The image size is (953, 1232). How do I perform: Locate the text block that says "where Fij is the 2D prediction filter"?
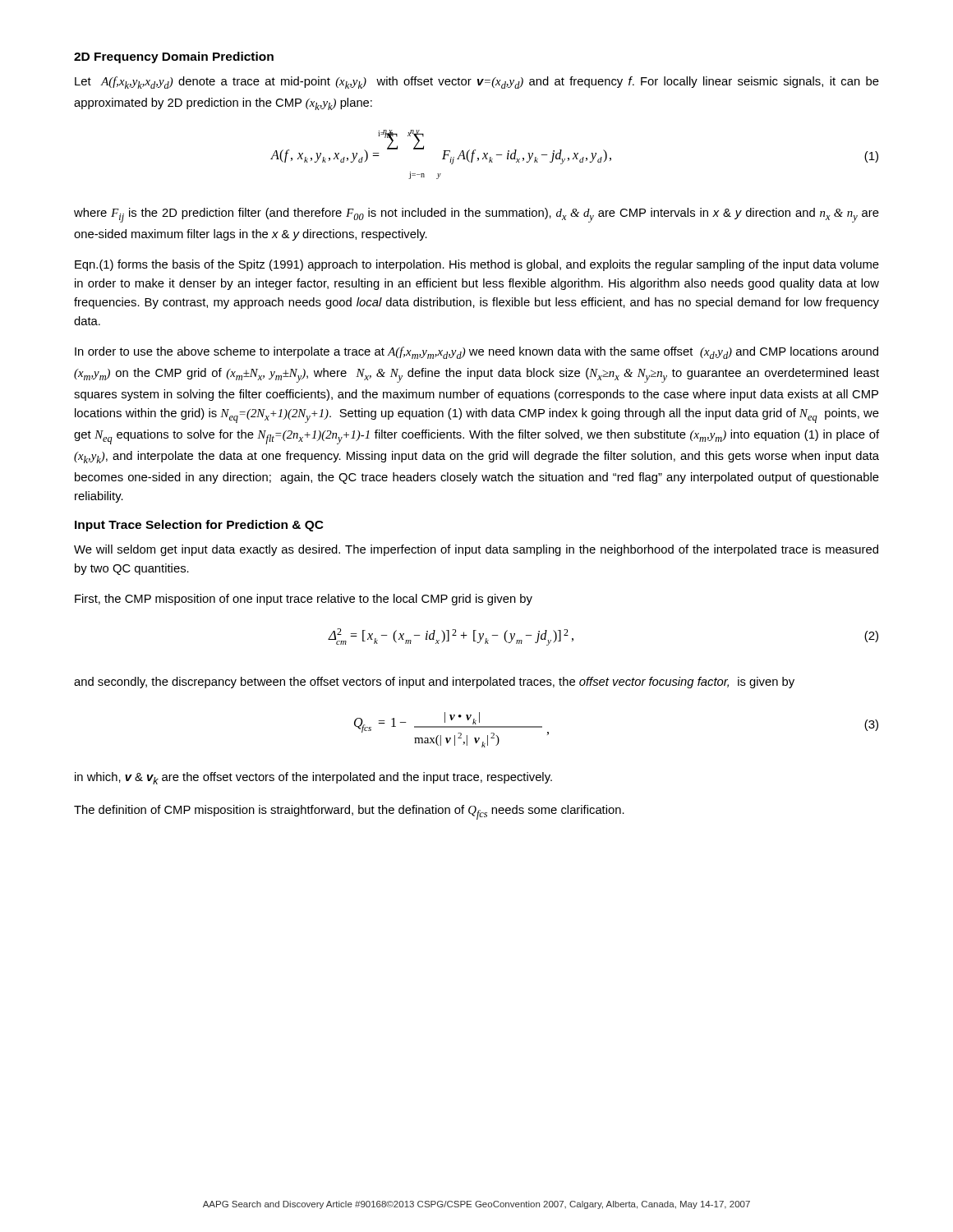point(476,223)
